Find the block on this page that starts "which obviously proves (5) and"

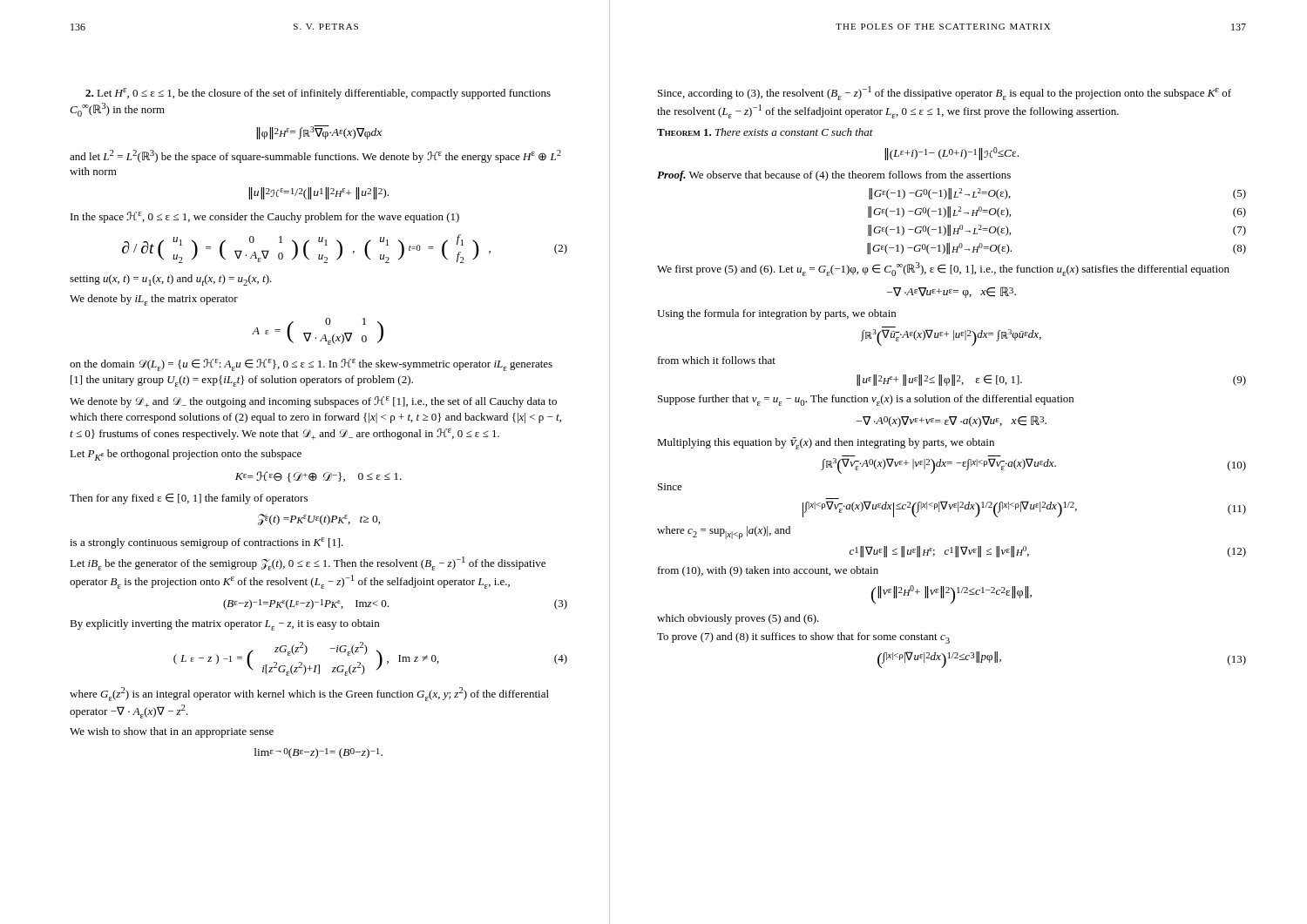tap(738, 618)
